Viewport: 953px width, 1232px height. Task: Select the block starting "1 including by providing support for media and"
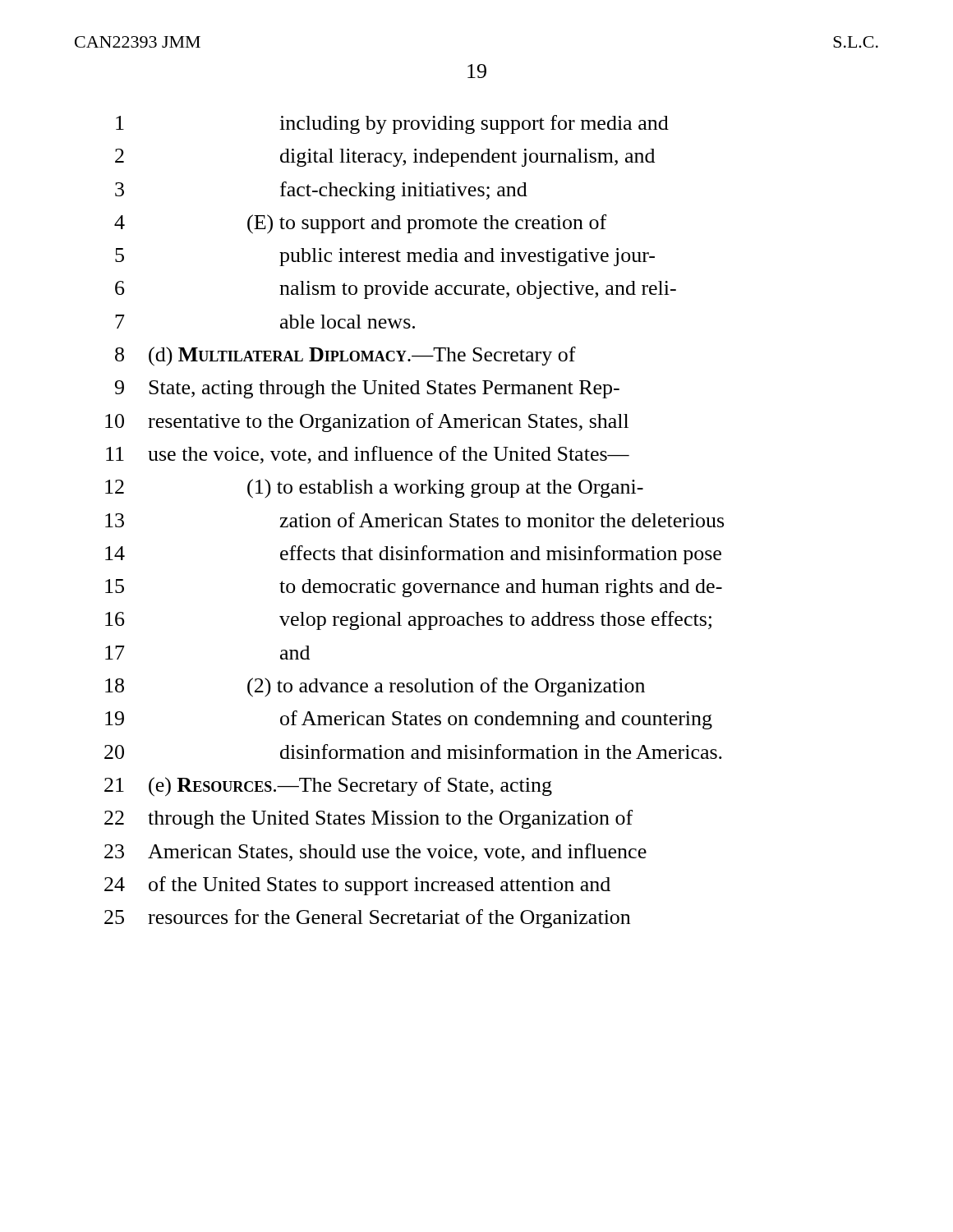click(x=476, y=123)
